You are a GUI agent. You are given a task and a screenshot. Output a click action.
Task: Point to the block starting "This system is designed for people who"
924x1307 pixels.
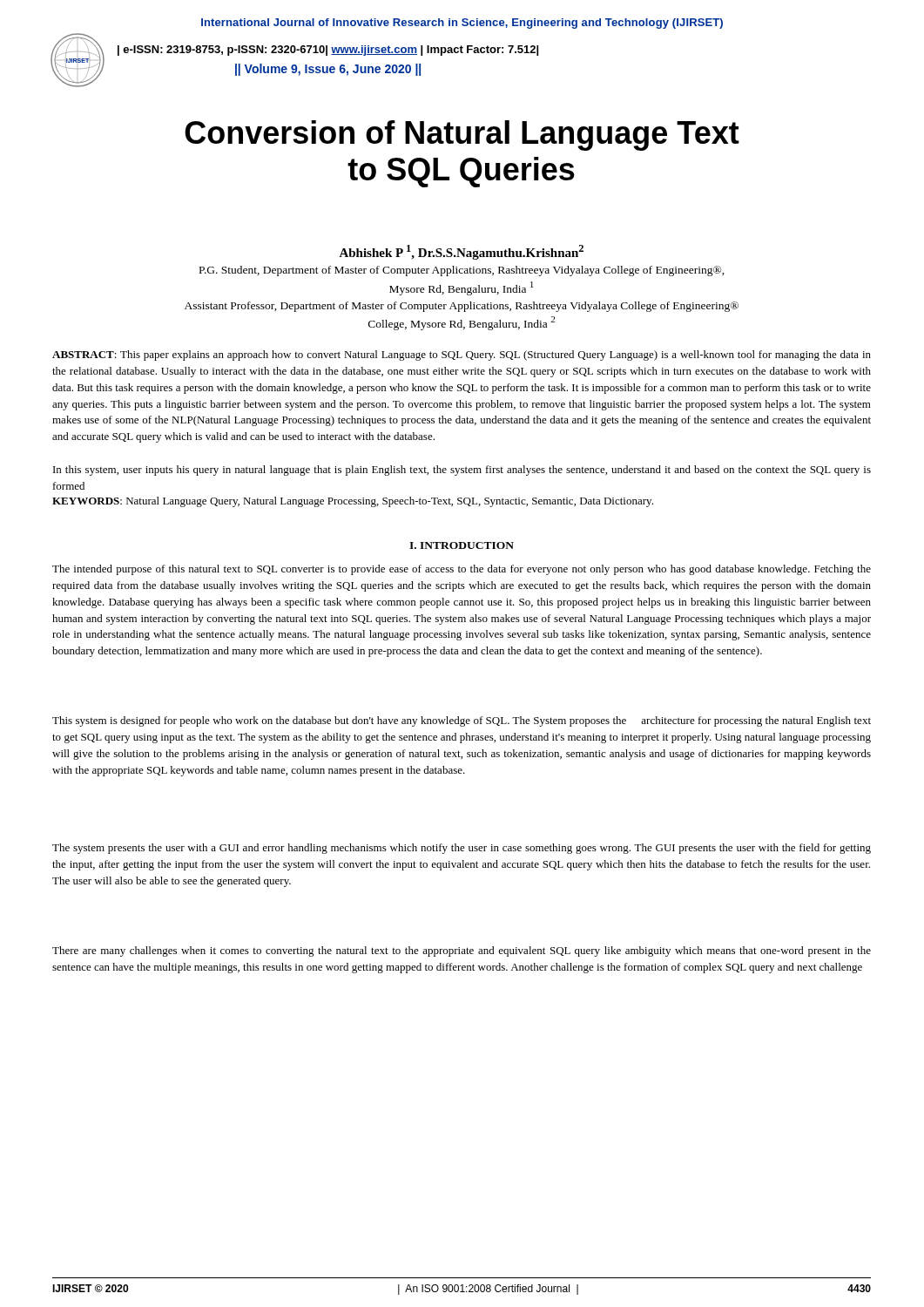pos(462,745)
